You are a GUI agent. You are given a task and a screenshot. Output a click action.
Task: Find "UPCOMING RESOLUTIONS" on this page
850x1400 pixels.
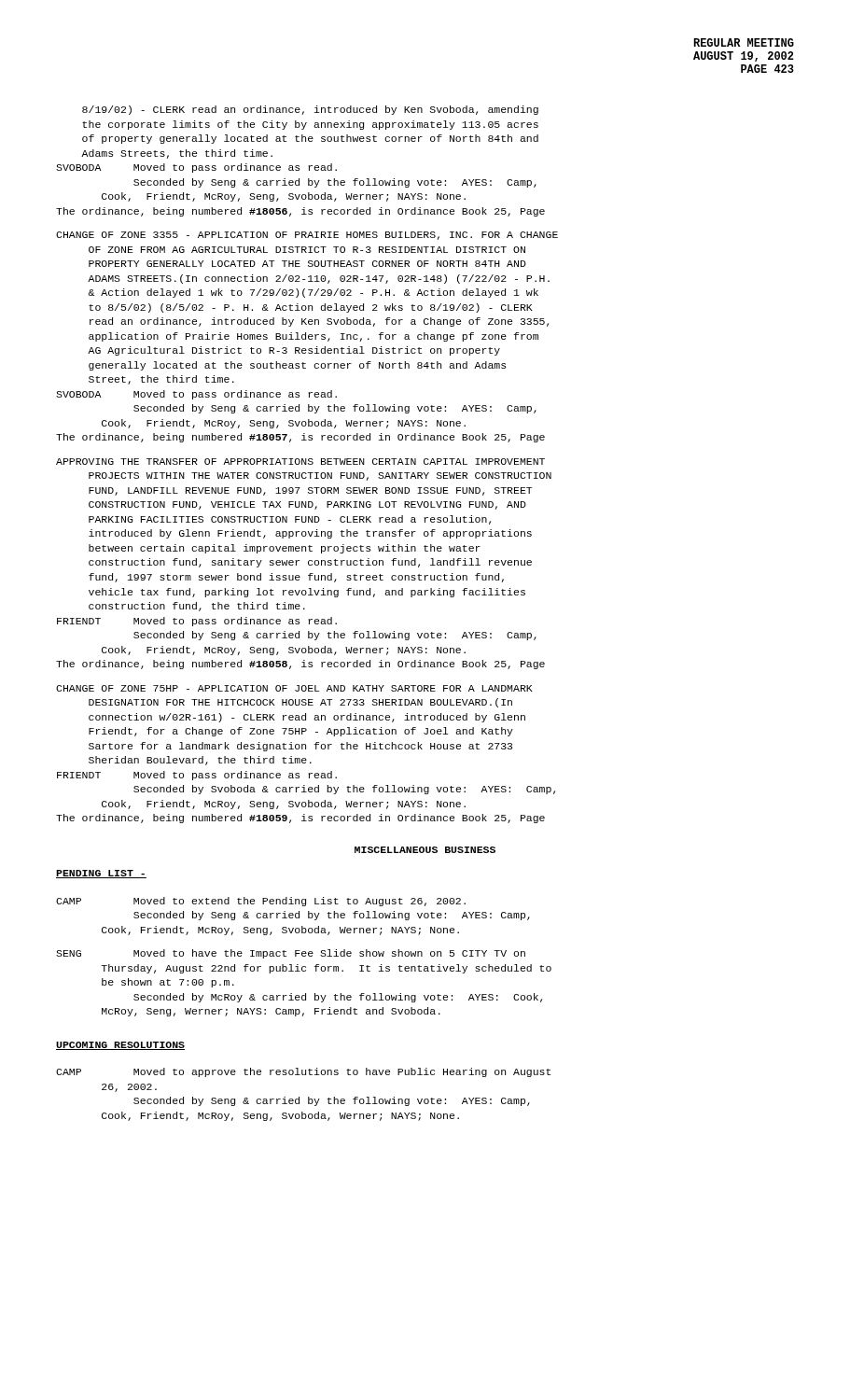coord(120,1045)
